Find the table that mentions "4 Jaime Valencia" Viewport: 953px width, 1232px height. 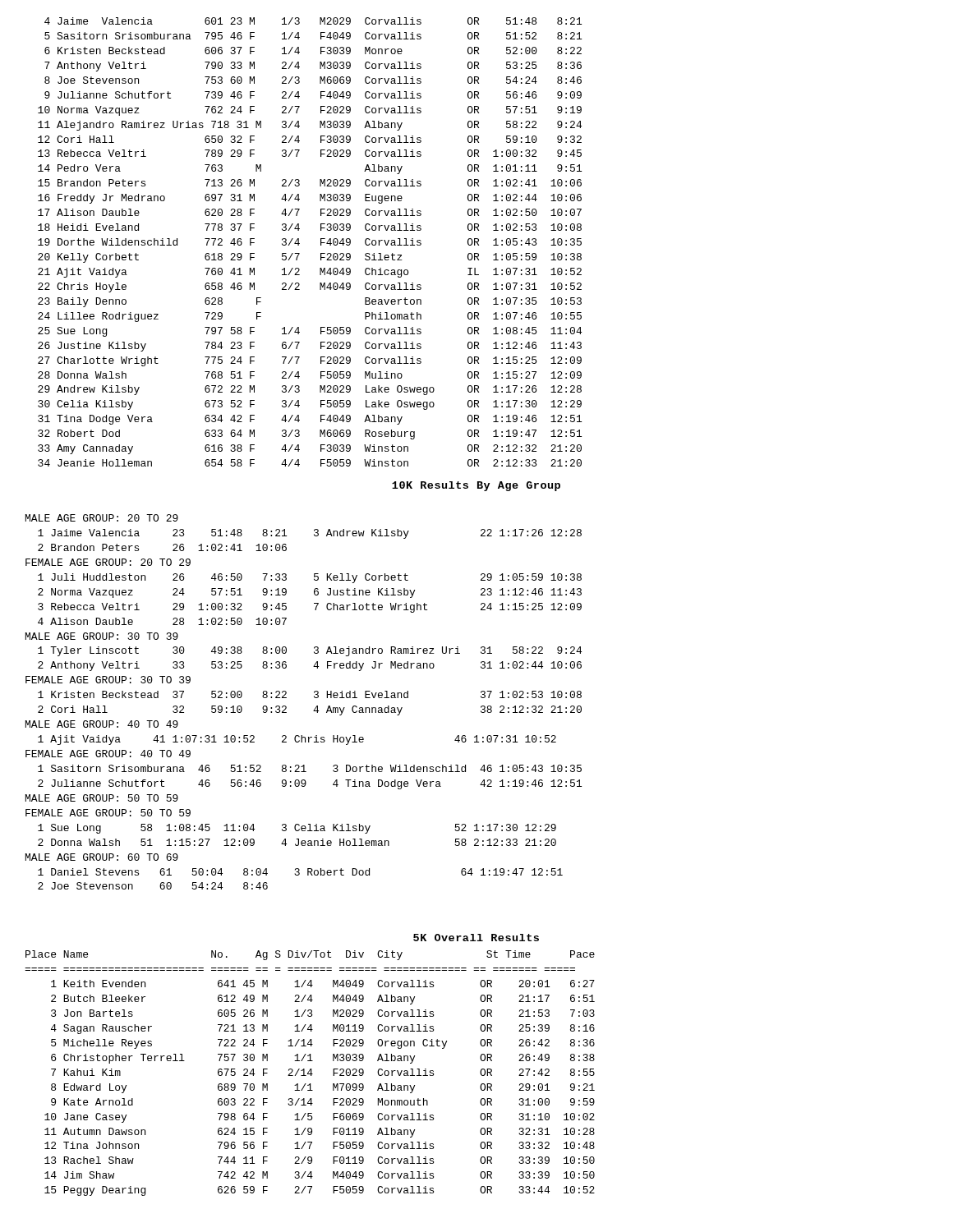[476, 243]
